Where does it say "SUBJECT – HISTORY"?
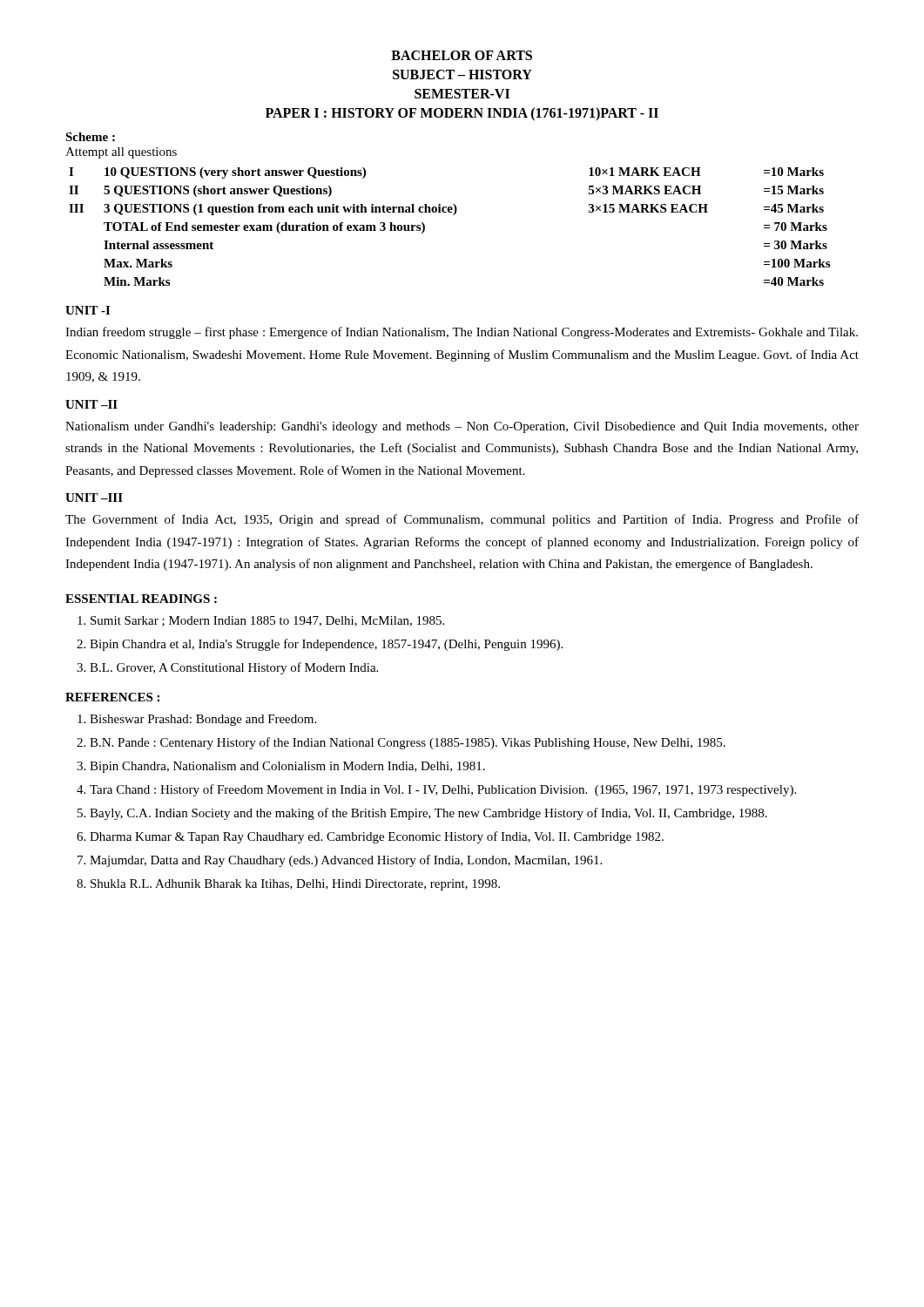The width and height of the screenshot is (924, 1307). (462, 74)
